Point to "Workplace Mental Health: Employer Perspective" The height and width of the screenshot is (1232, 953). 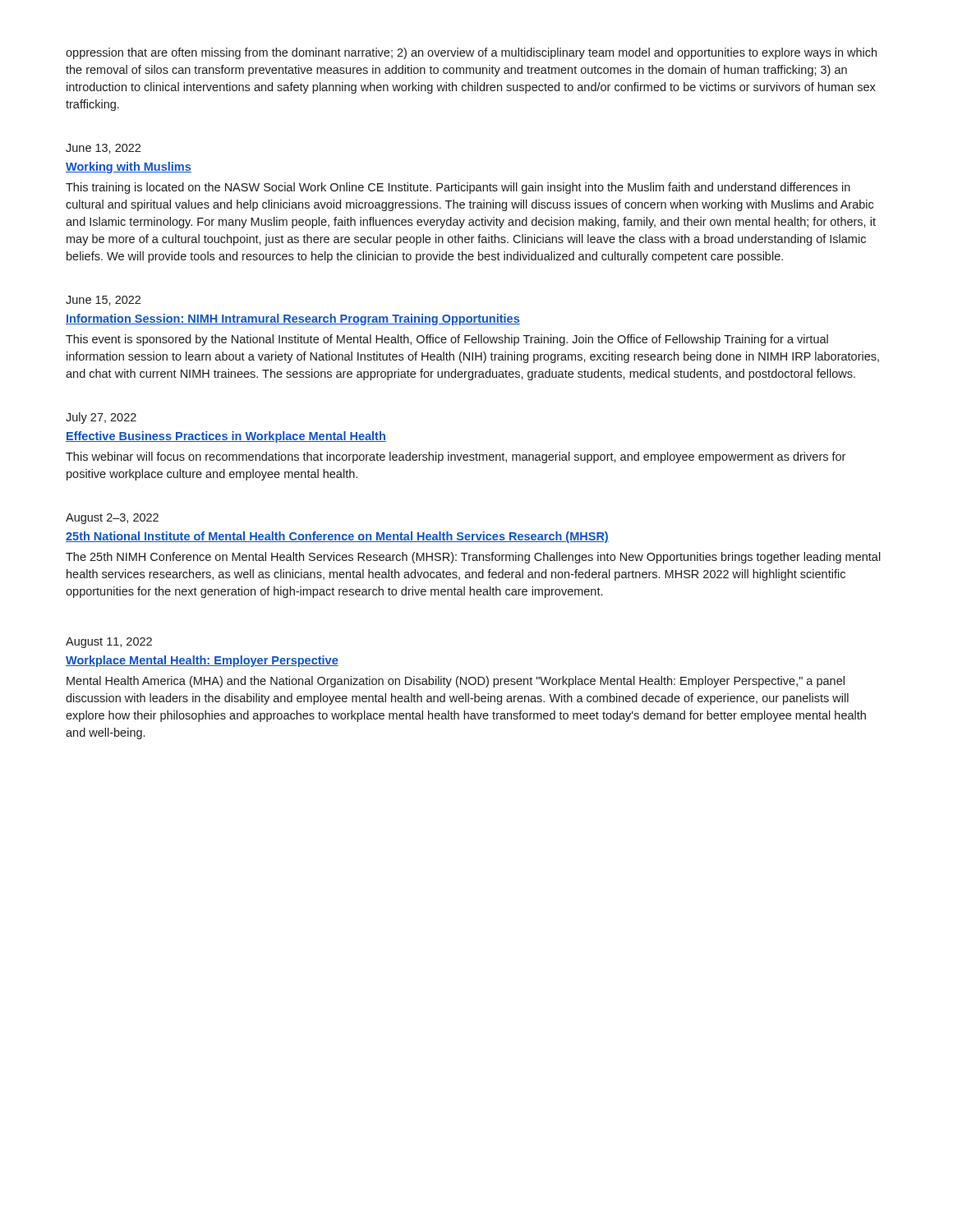coord(202,661)
